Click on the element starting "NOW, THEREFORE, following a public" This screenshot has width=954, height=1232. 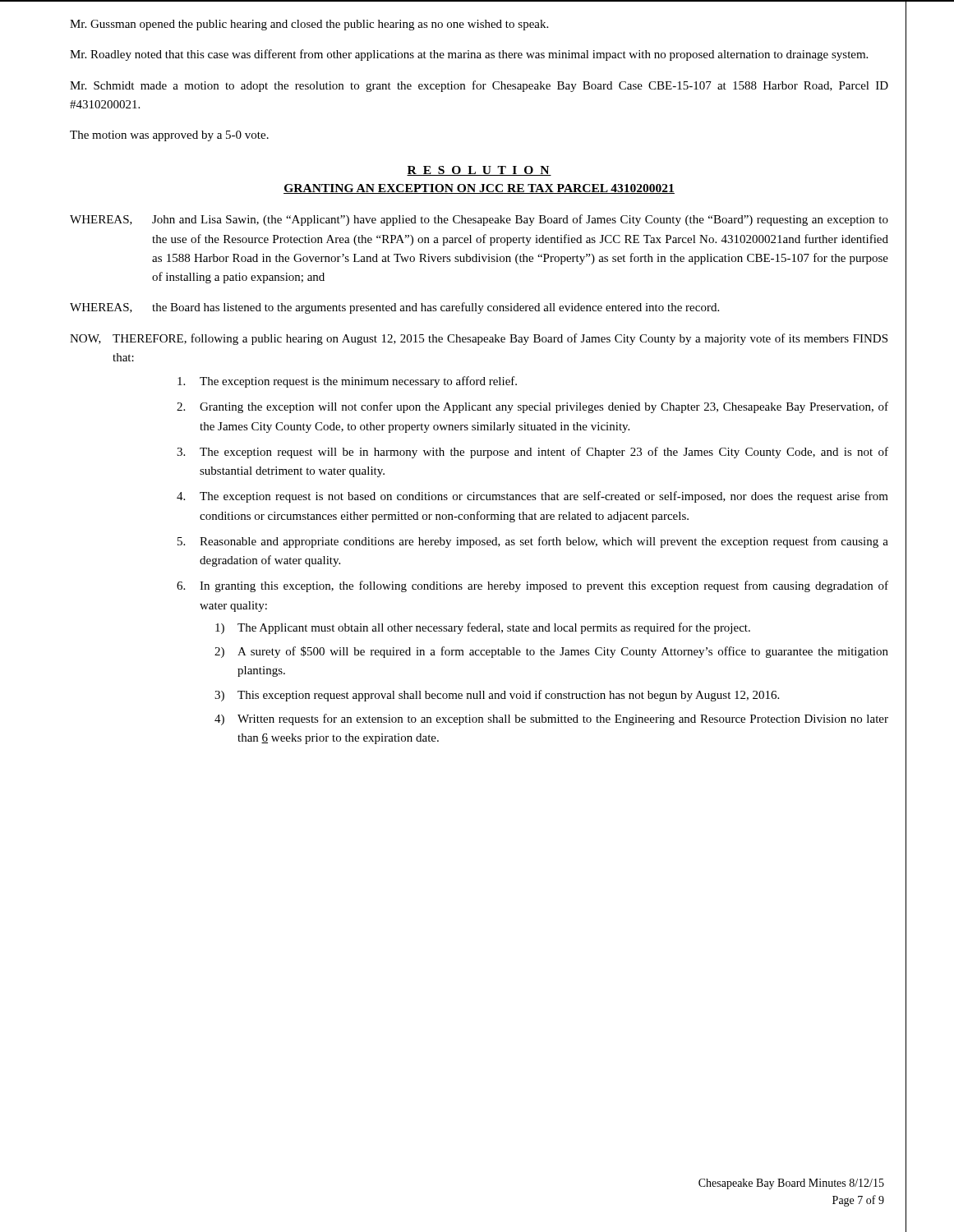coord(479,348)
